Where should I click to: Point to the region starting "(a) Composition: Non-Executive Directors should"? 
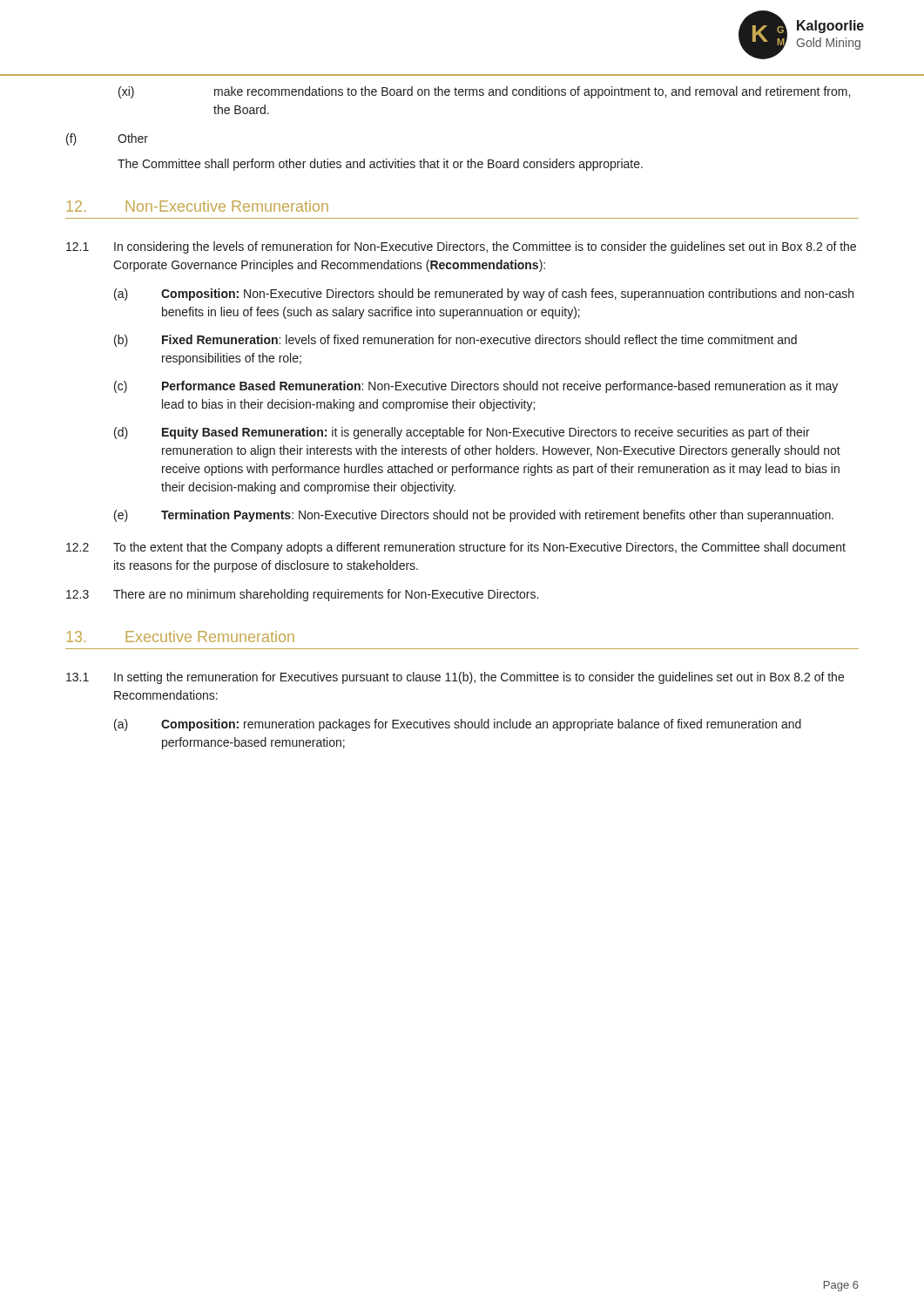click(x=486, y=303)
